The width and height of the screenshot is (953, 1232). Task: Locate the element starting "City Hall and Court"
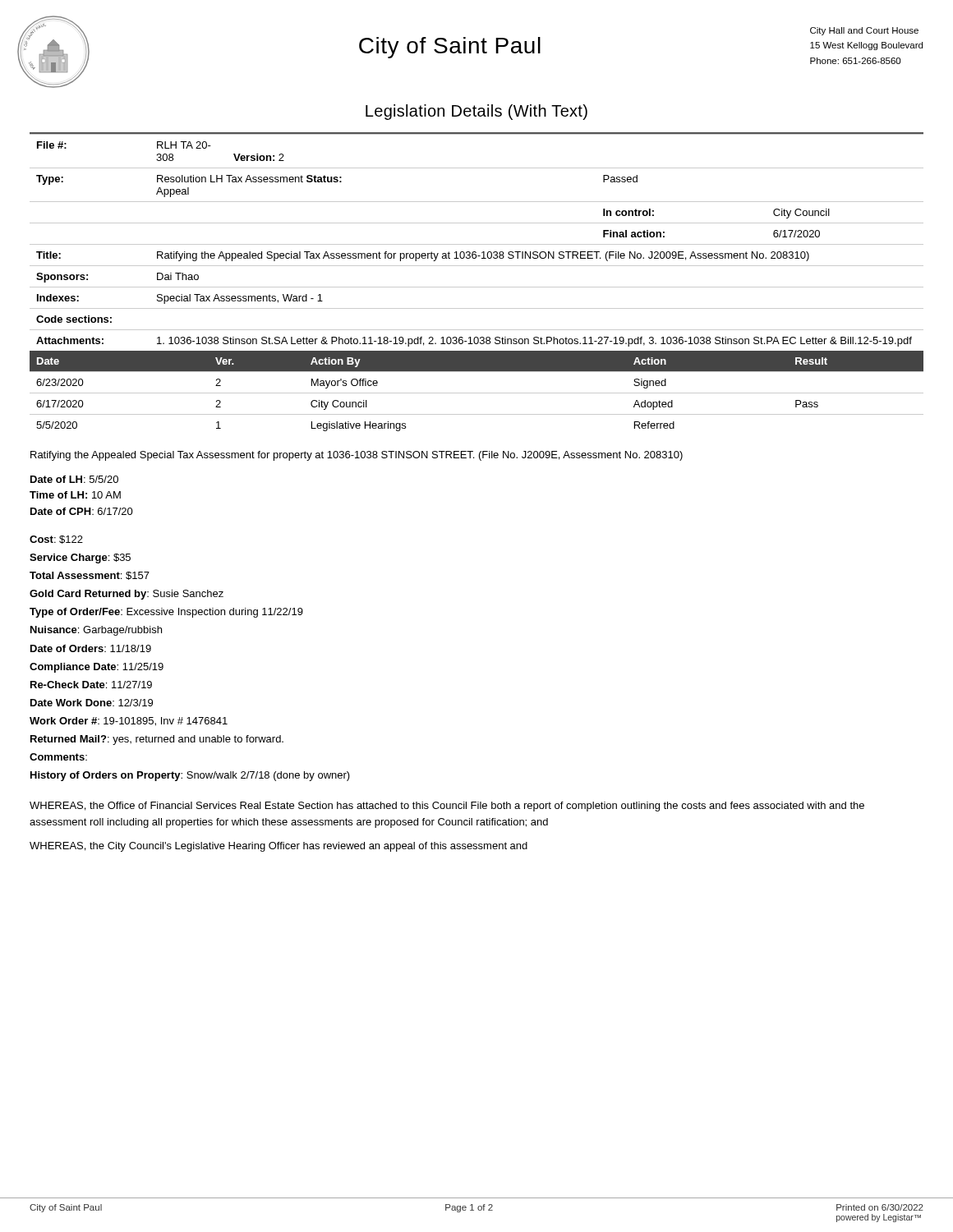click(867, 46)
